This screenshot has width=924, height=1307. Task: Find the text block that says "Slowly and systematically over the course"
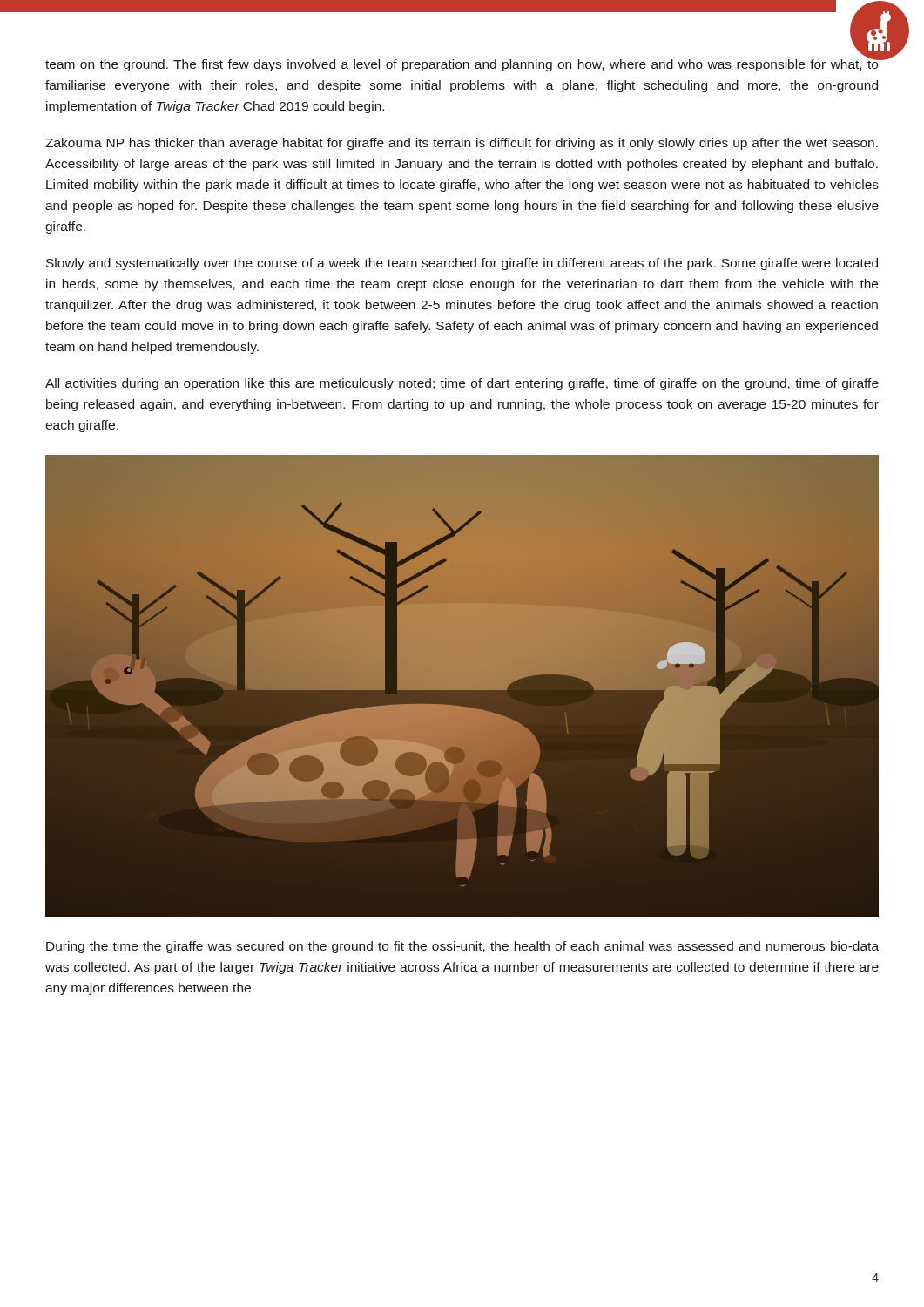(462, 305)
